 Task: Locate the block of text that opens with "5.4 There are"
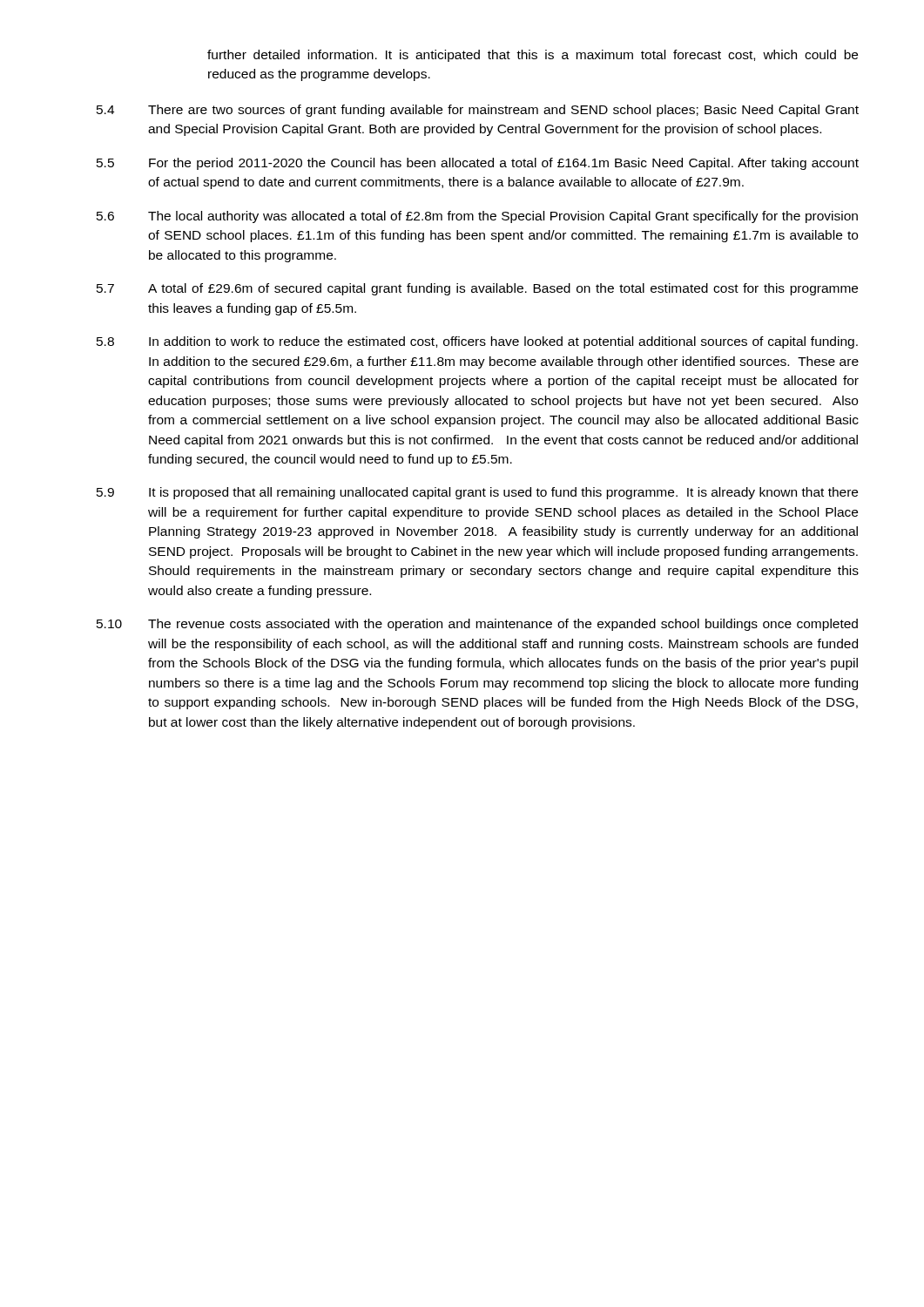click(477, 120)
